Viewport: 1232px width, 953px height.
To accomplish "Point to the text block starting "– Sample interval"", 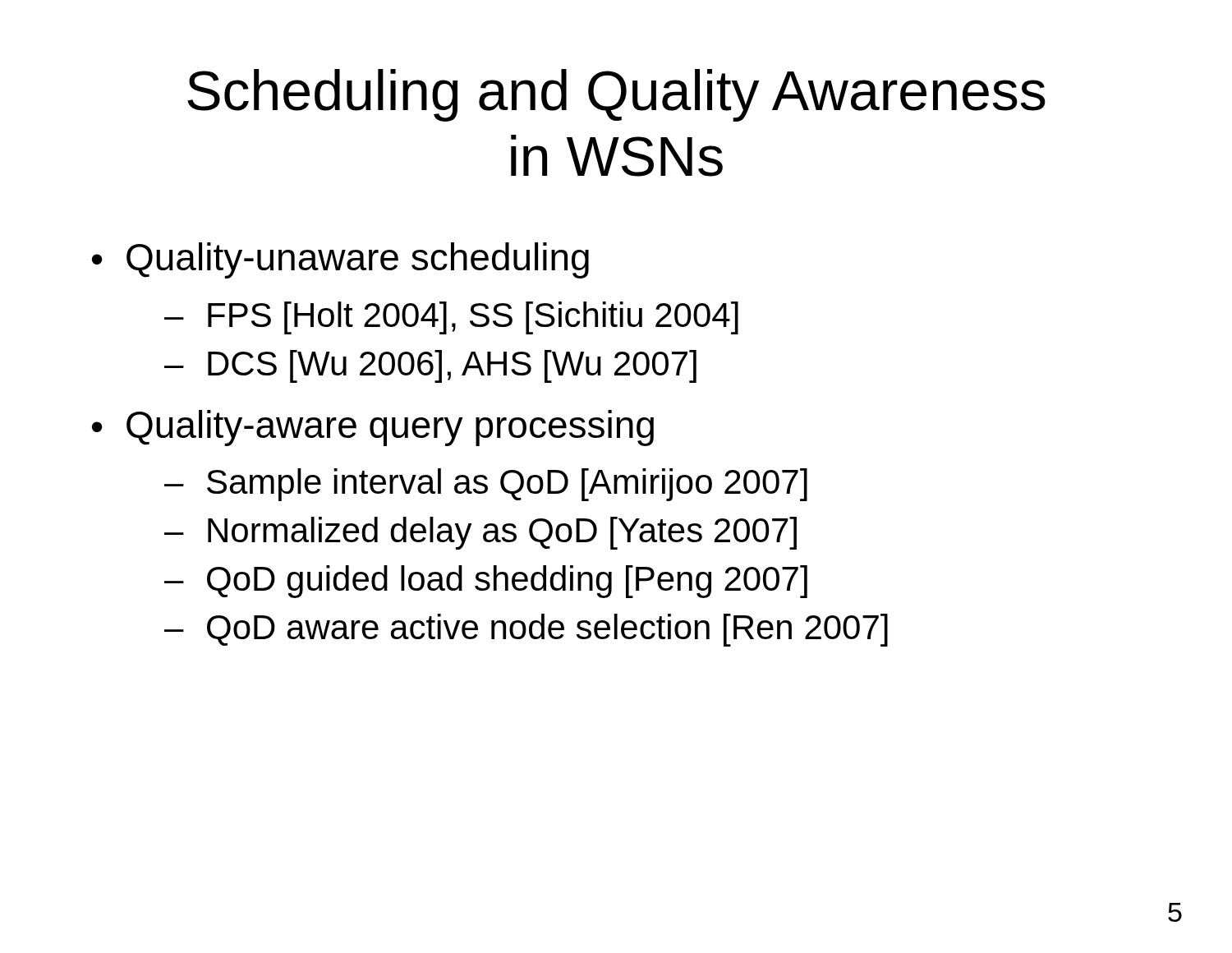I will [x=665, y=483].
